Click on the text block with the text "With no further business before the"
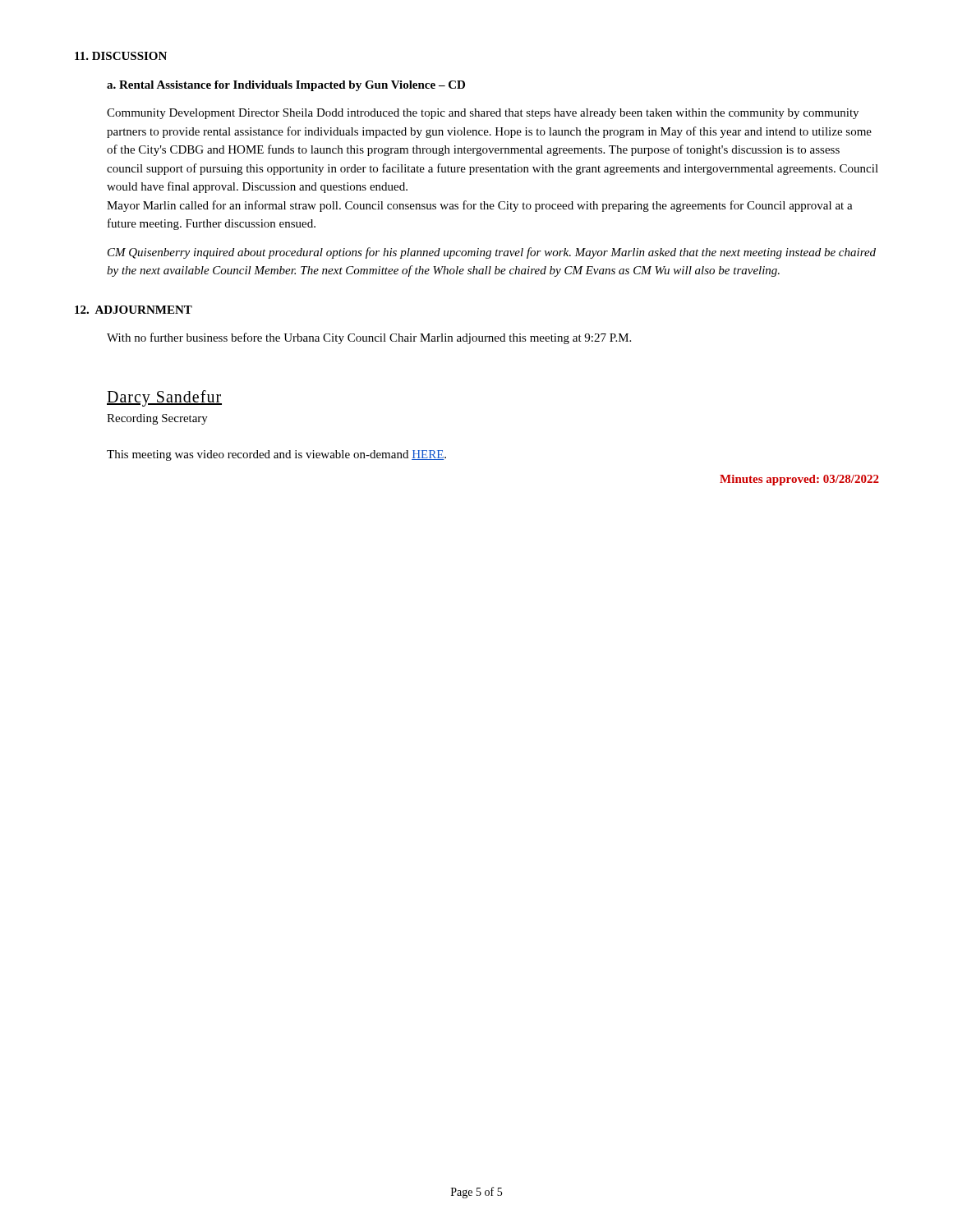The height and width of the screenshot is (1232, 953). (x=369, y=337)
